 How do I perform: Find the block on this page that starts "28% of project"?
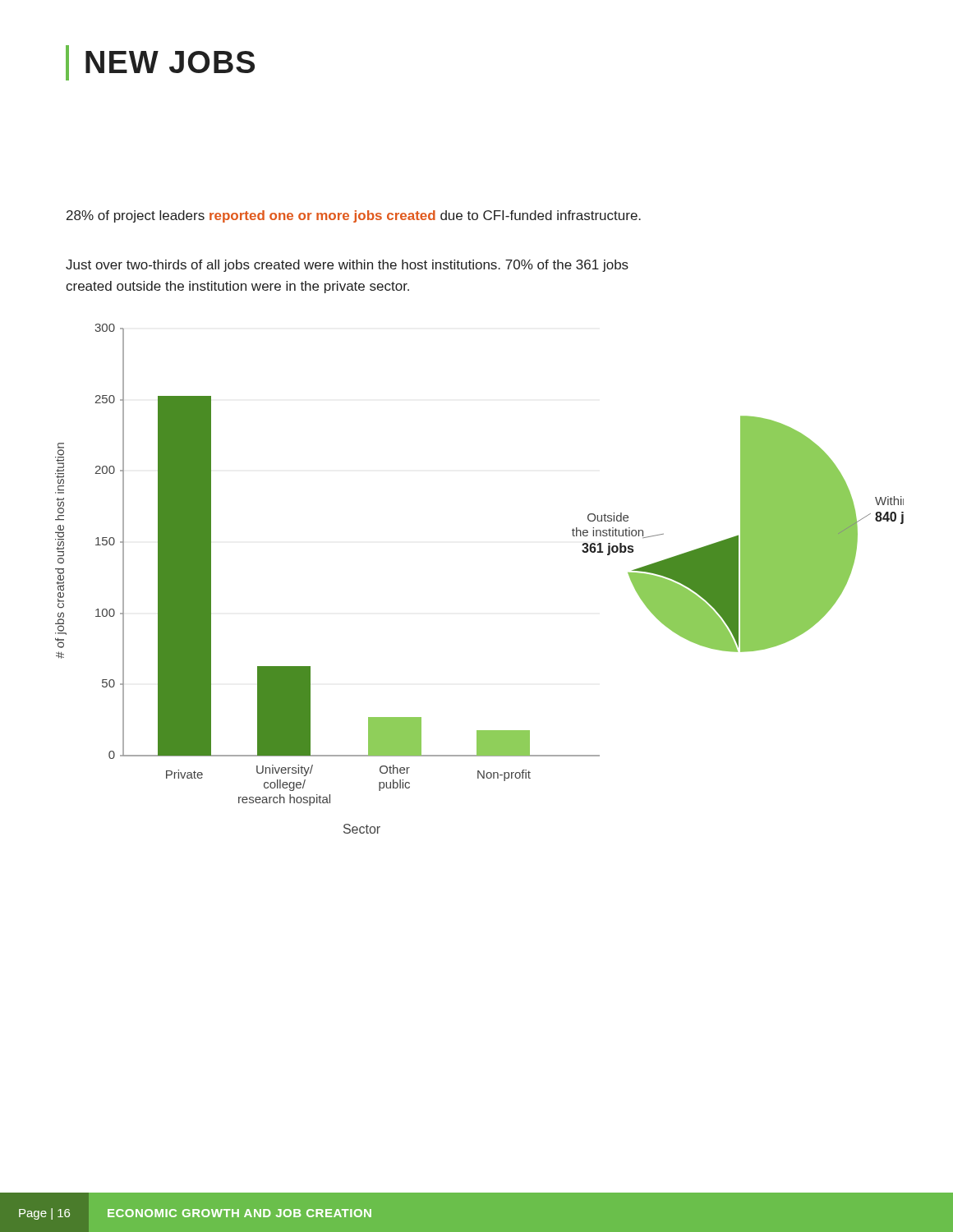point(354,216)
